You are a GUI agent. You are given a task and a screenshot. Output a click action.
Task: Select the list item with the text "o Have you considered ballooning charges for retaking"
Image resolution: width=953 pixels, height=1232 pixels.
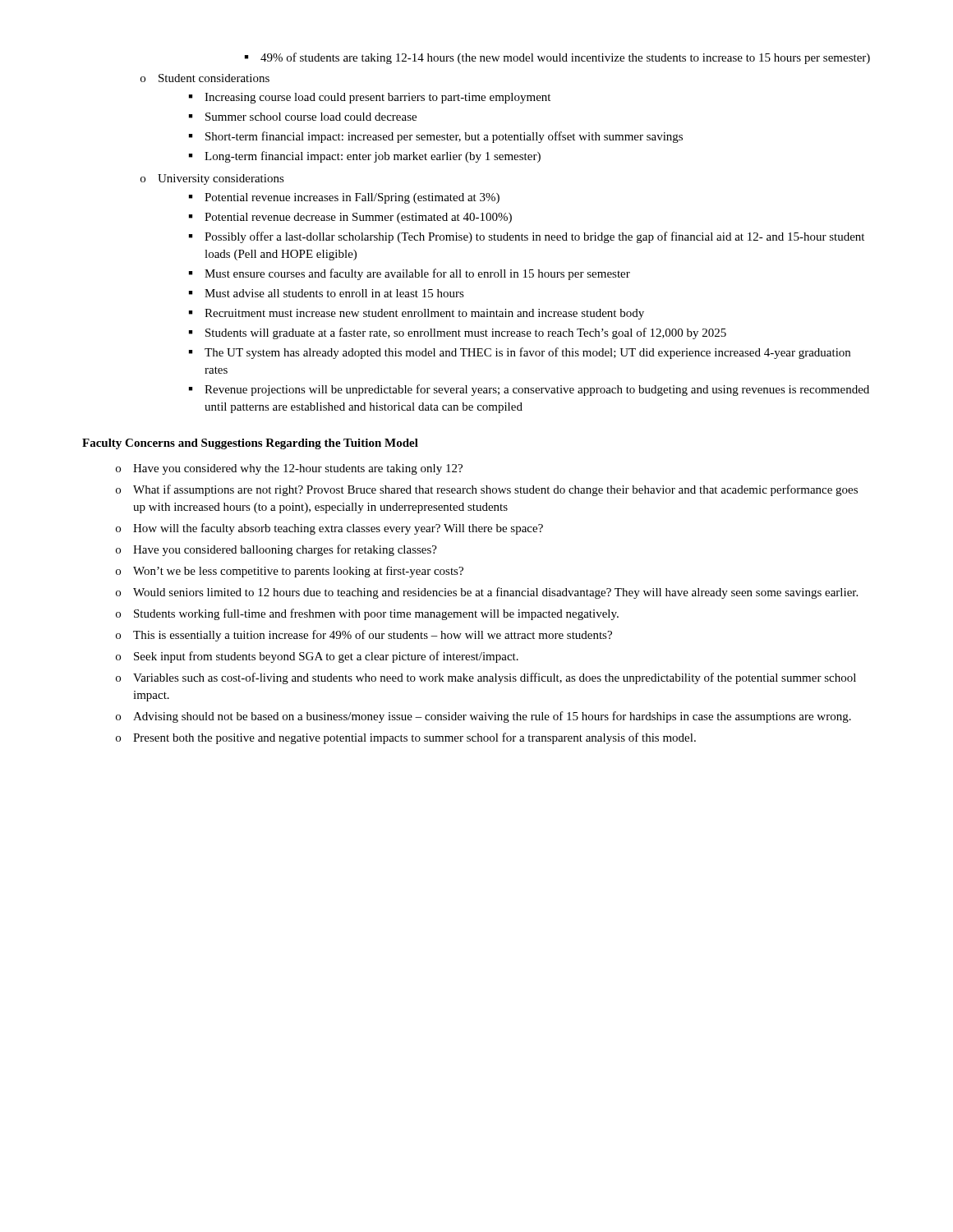pyautogui.click(x=272, y=550)
